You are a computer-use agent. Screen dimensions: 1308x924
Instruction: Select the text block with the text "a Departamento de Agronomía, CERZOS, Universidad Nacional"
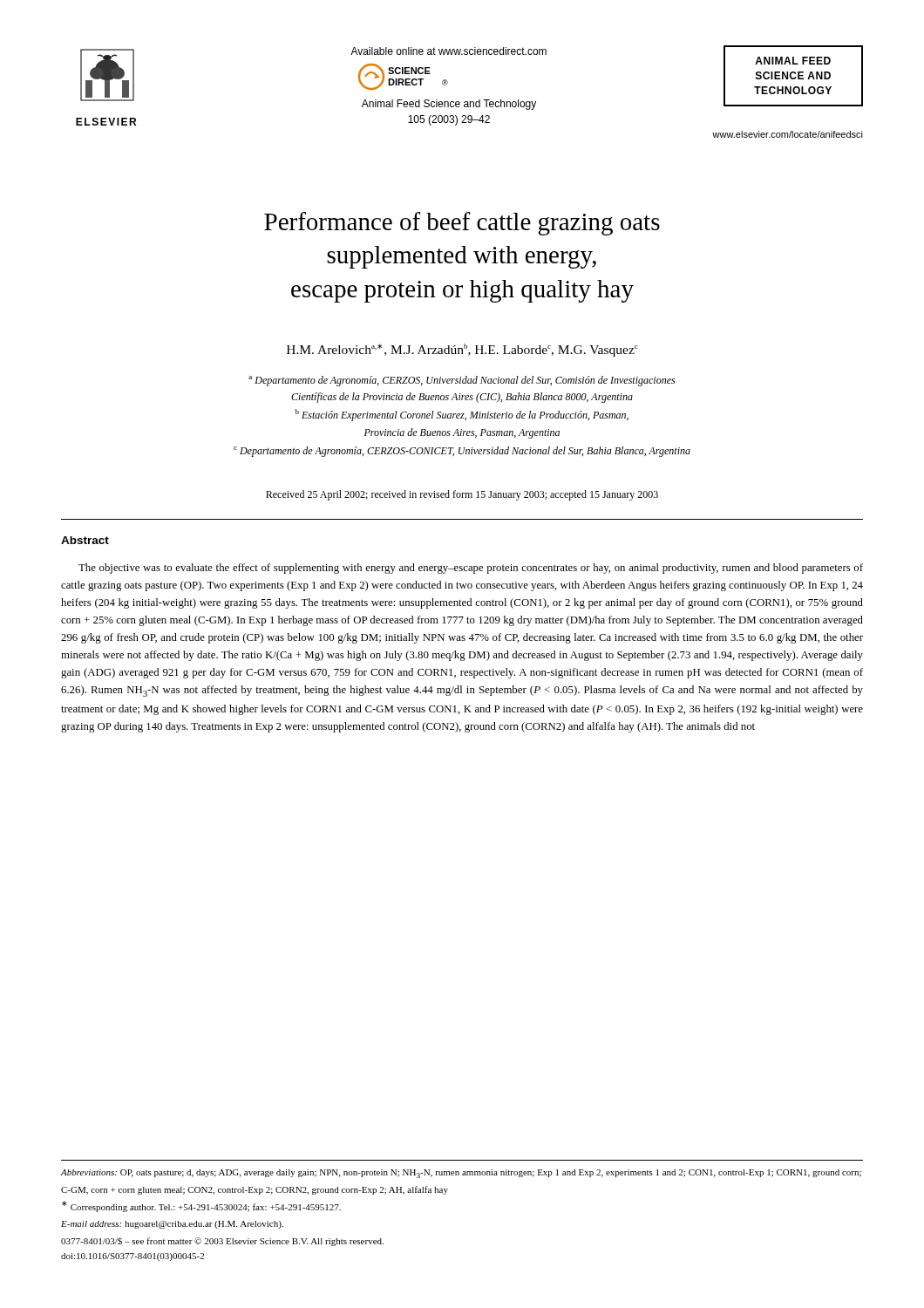point(462,415)
